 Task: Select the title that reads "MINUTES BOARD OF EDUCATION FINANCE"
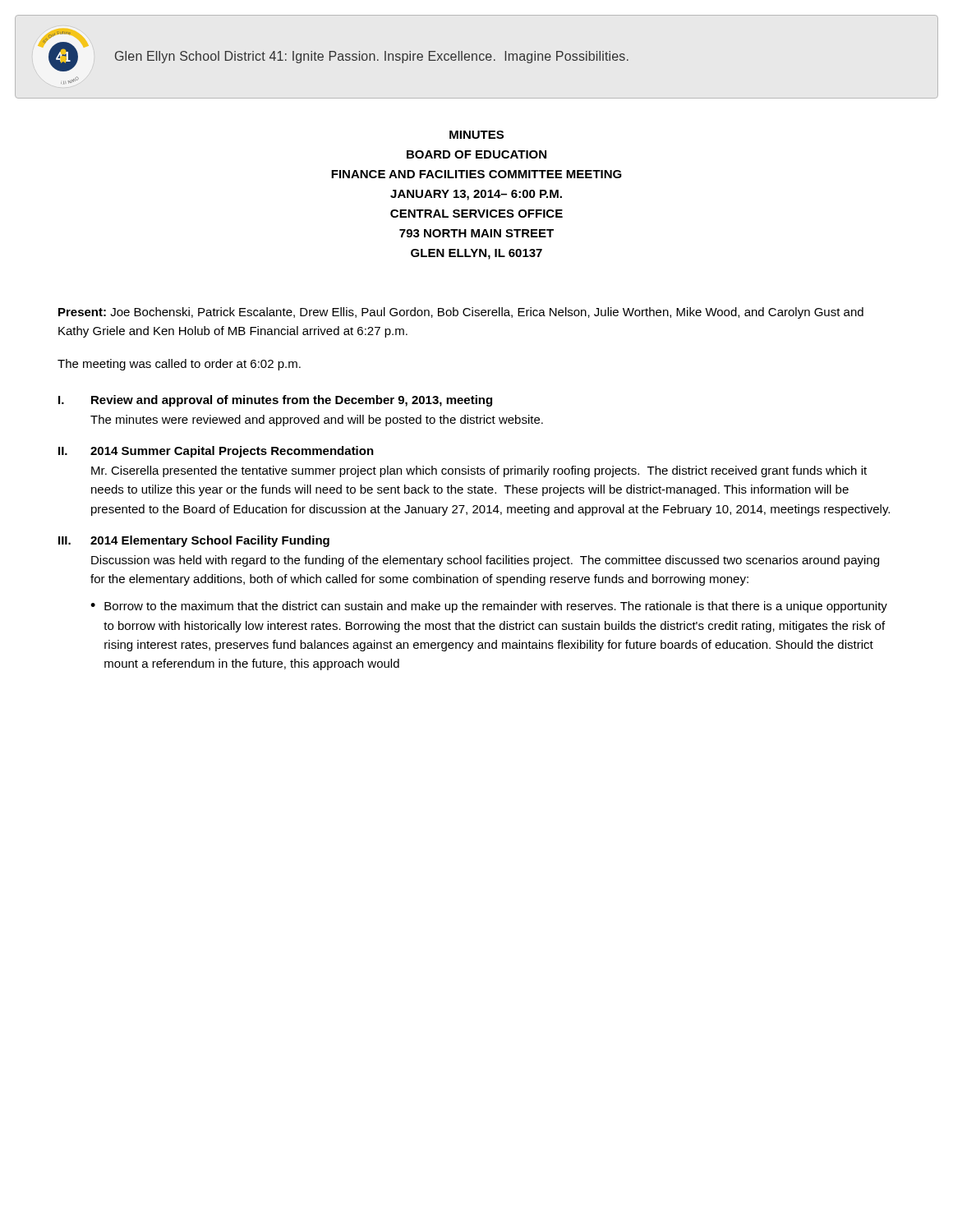pyautogui.click(x=476, y=194)
